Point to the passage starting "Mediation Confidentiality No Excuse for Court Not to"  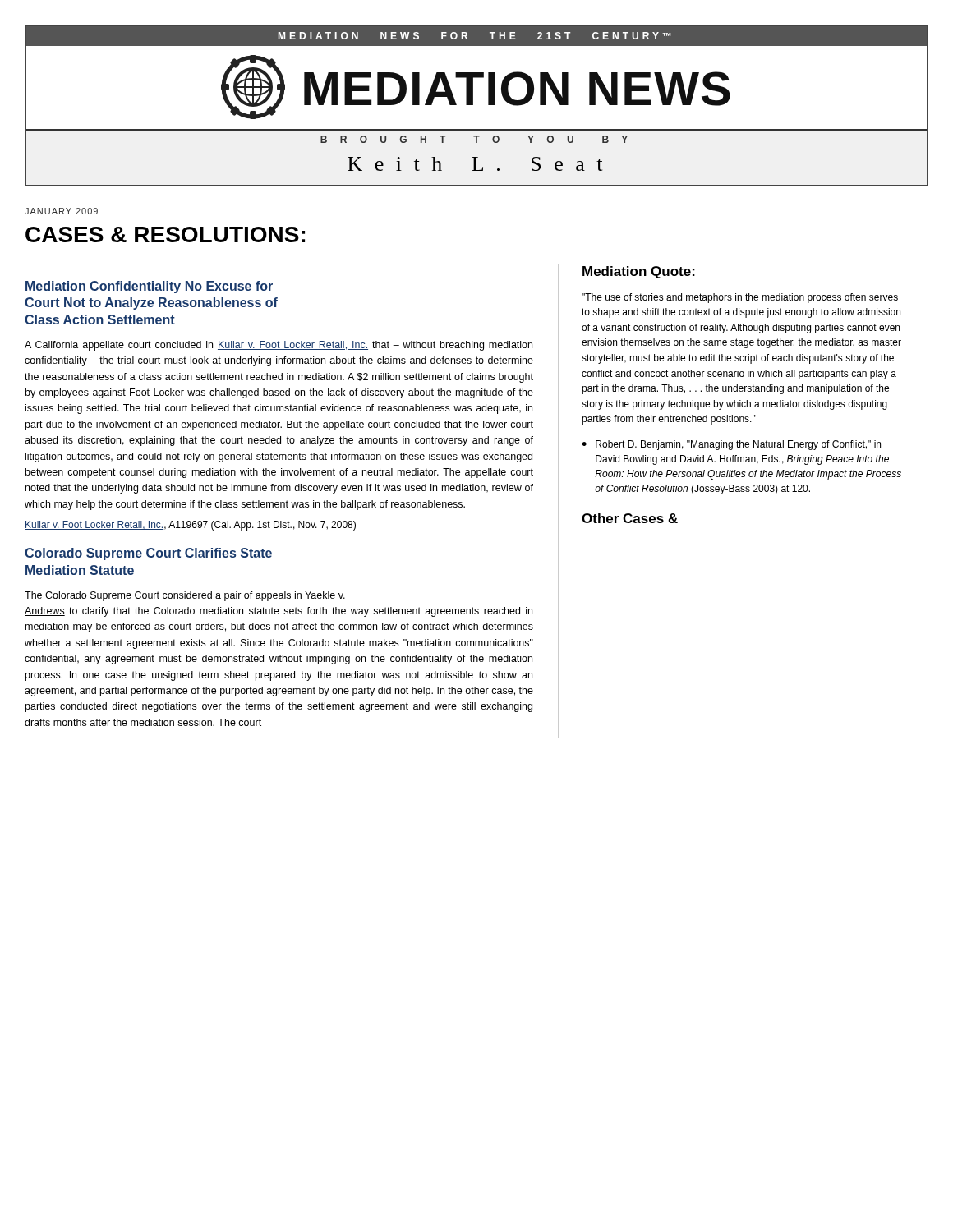point(151,303)
